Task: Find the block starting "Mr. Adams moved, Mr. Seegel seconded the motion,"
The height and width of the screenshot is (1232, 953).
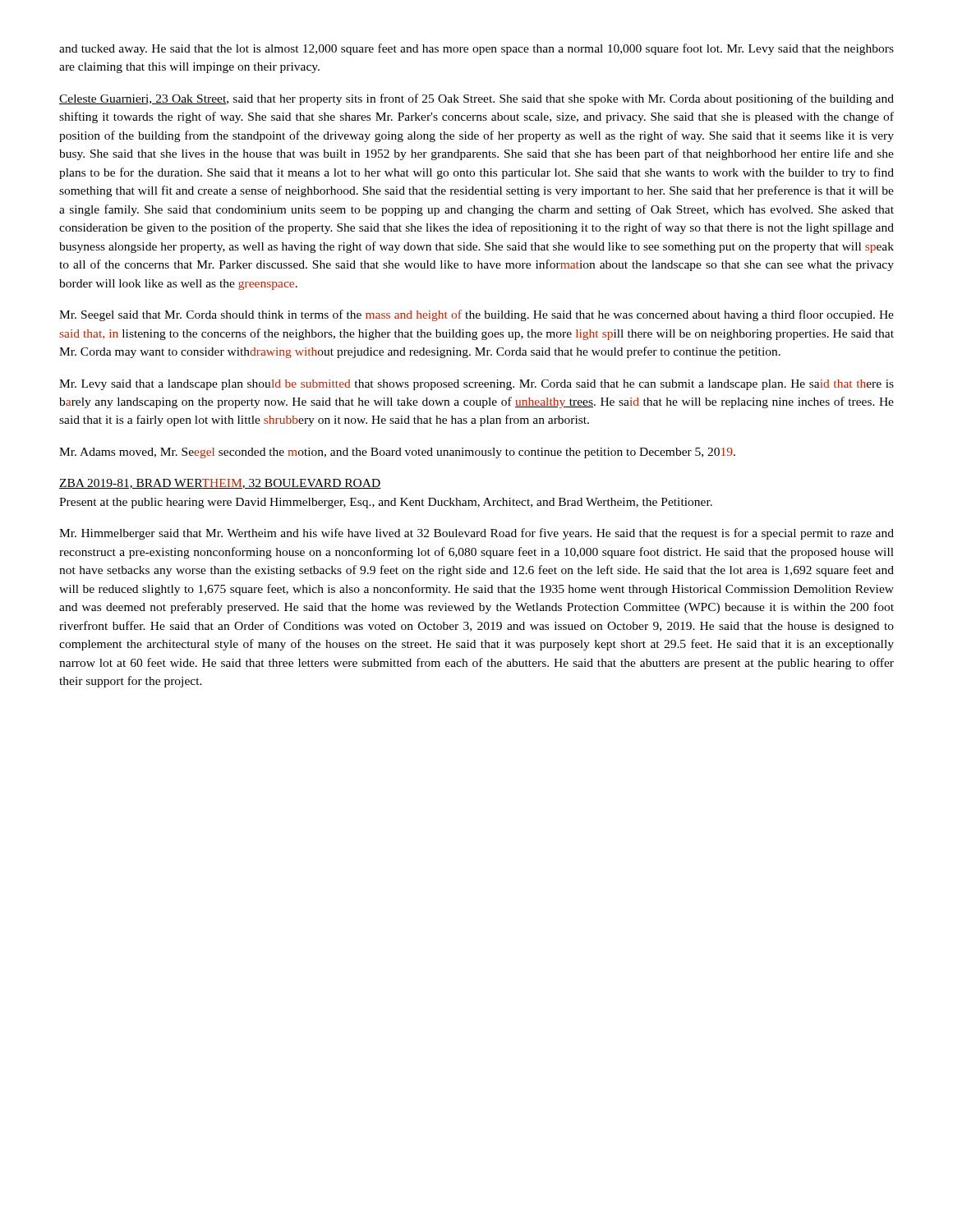Action: point(398,451)
